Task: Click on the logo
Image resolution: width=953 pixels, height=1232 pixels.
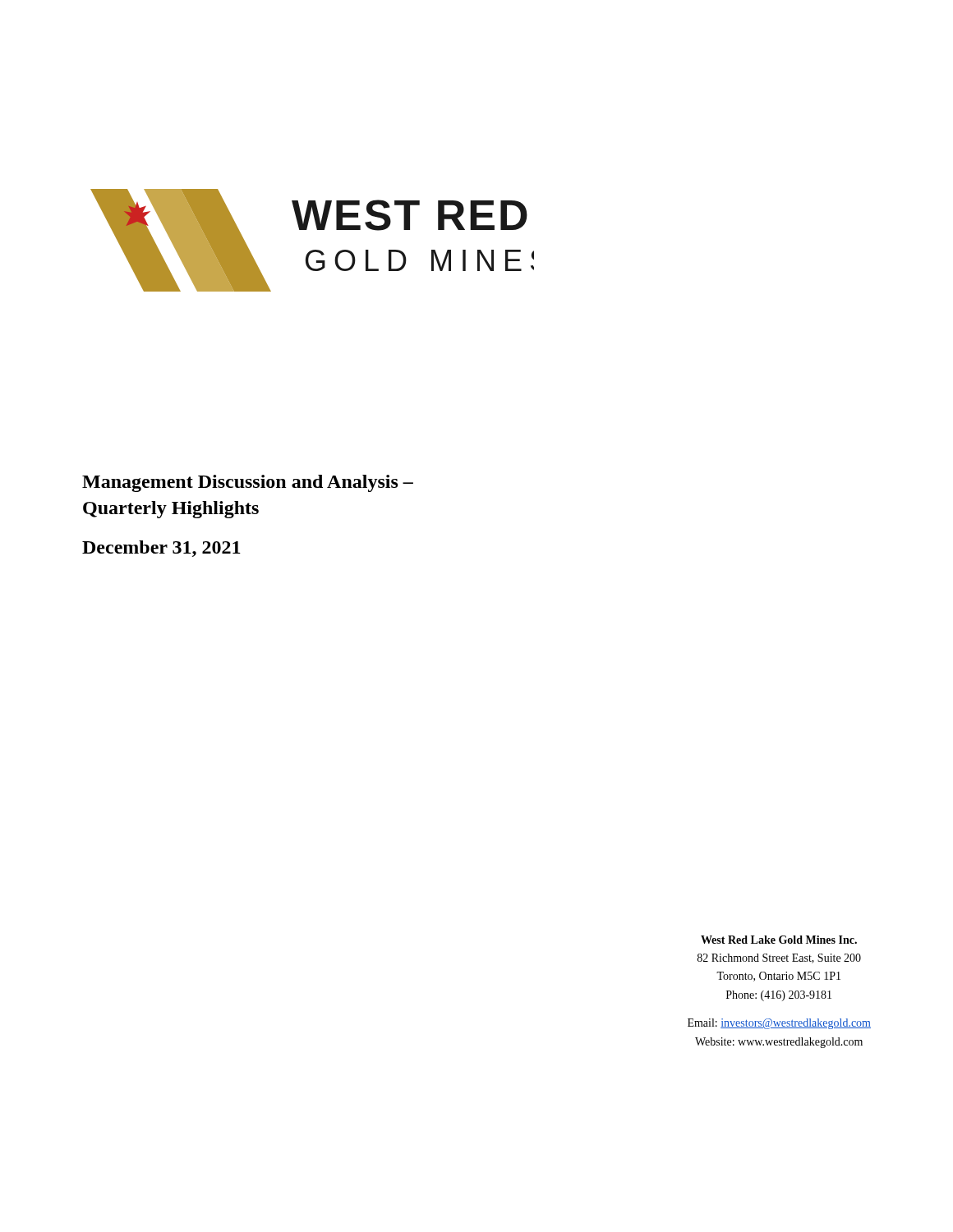Action: pos(304,234)
